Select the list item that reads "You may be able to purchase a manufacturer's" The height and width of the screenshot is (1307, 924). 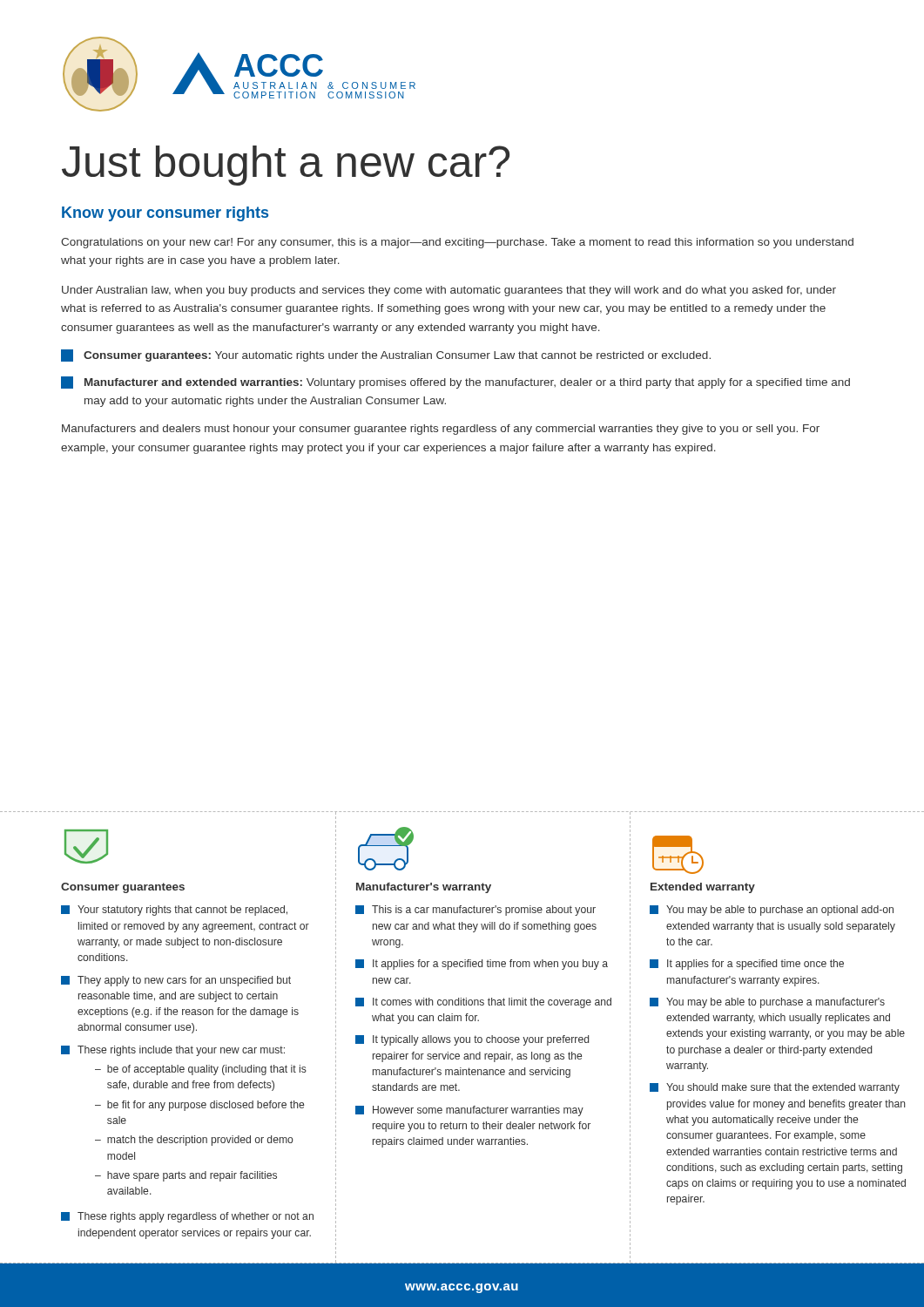pos(778,1034)
